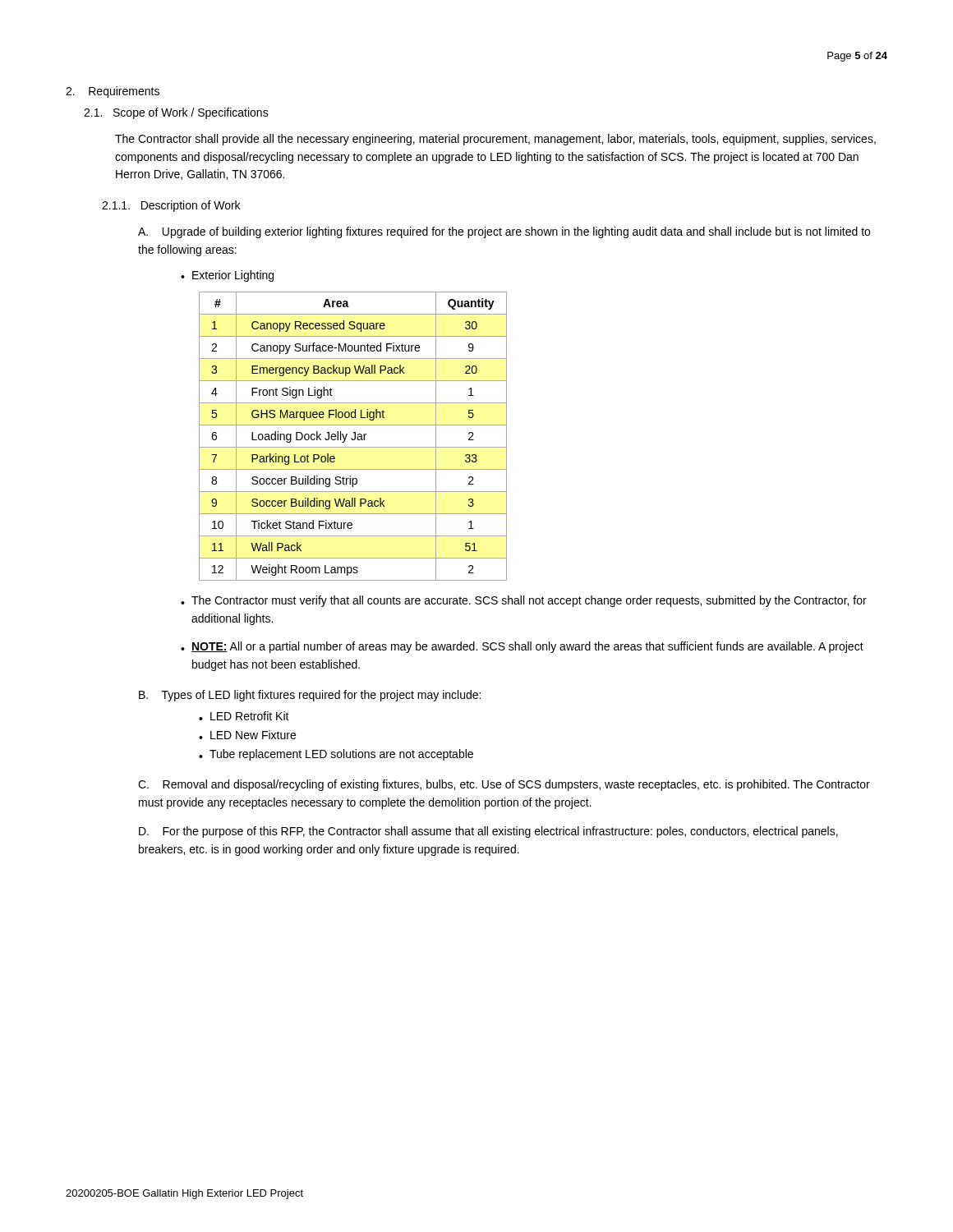The image size is (953, 1232).
Task: Point to the block beginning "• NOTE: All or a partial number of"
Action: (534, 656)
